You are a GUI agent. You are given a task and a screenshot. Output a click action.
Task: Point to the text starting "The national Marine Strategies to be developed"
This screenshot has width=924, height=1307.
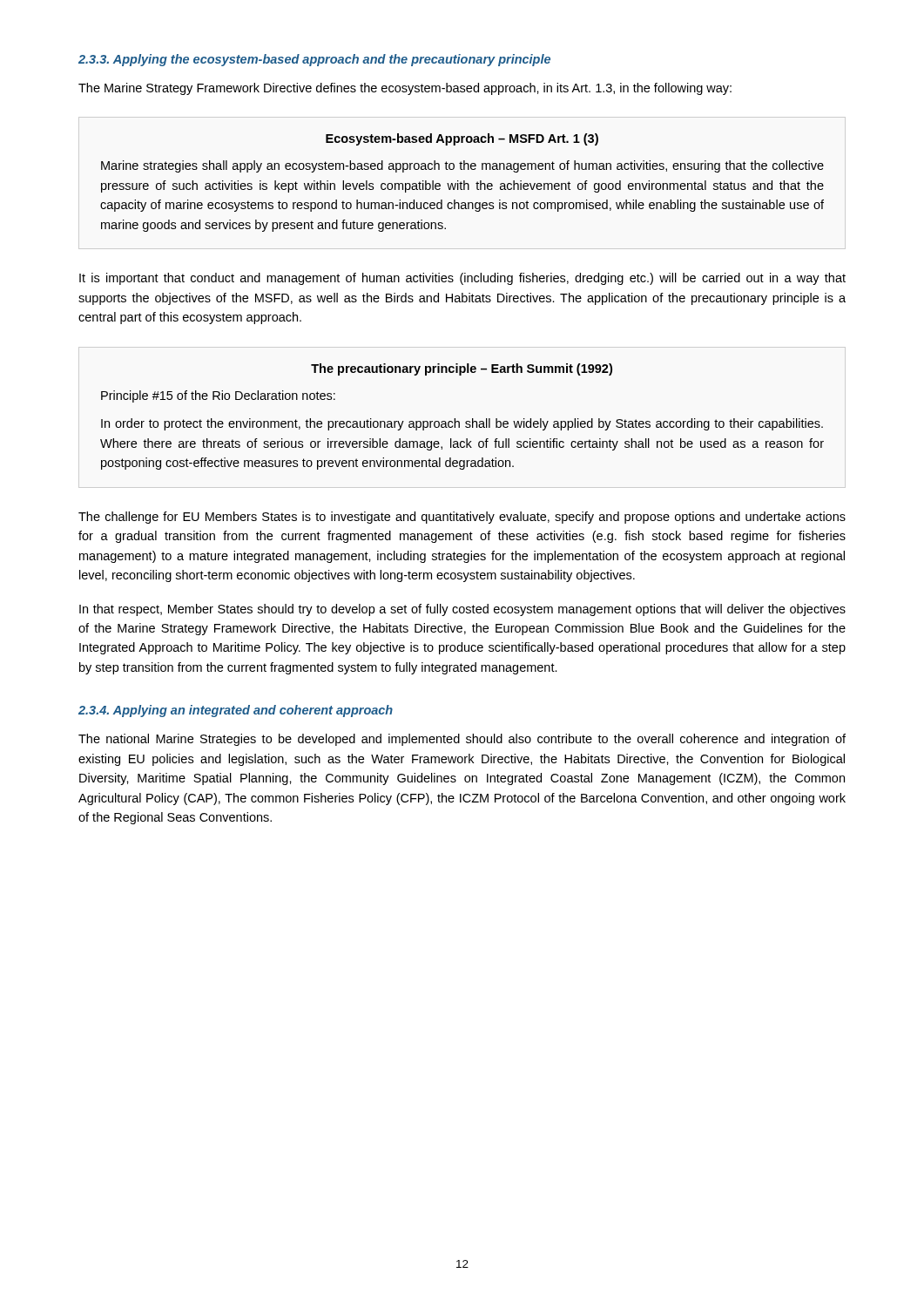462,778
